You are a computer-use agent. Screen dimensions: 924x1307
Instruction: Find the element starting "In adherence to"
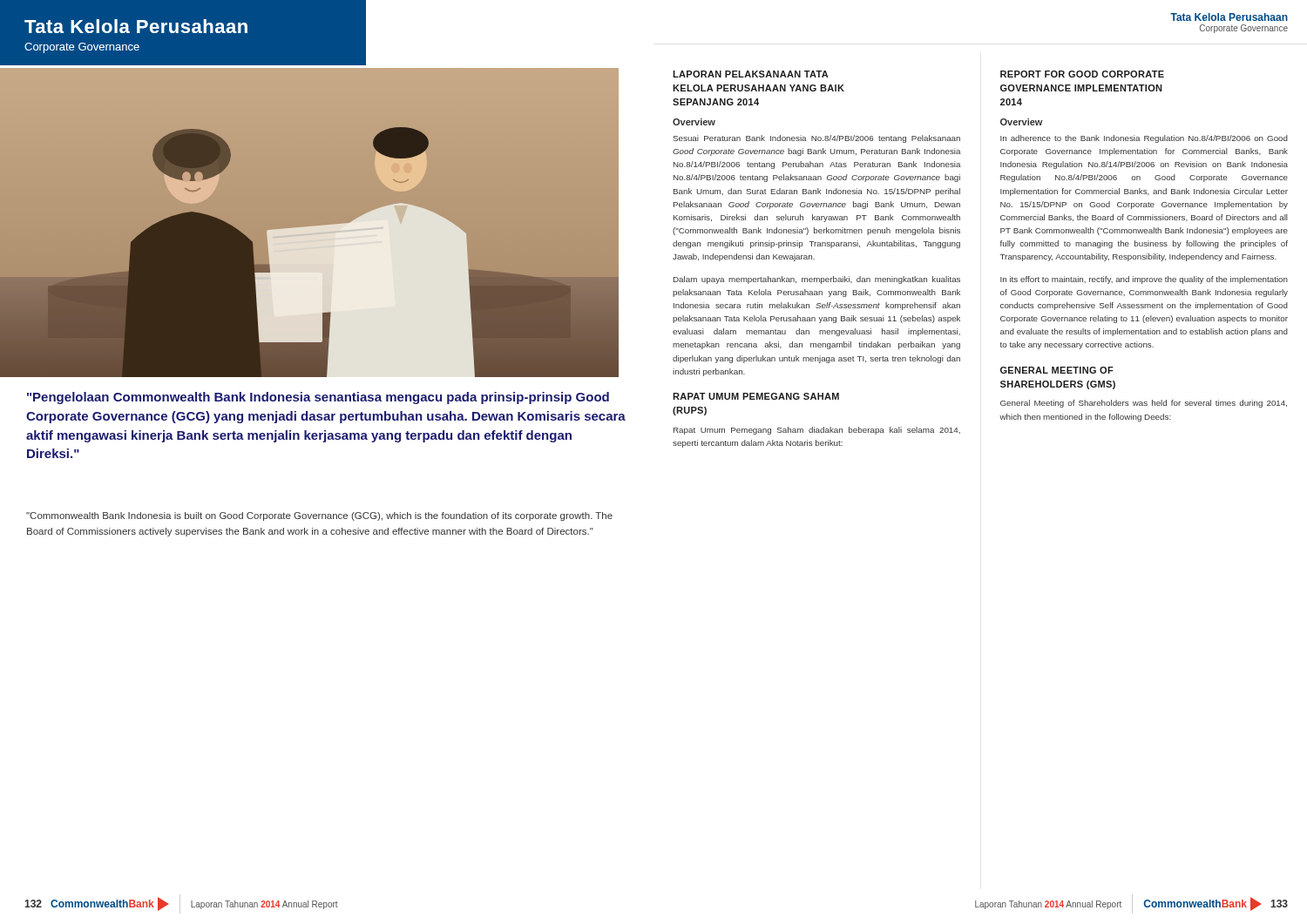(x=1144, y=197)
